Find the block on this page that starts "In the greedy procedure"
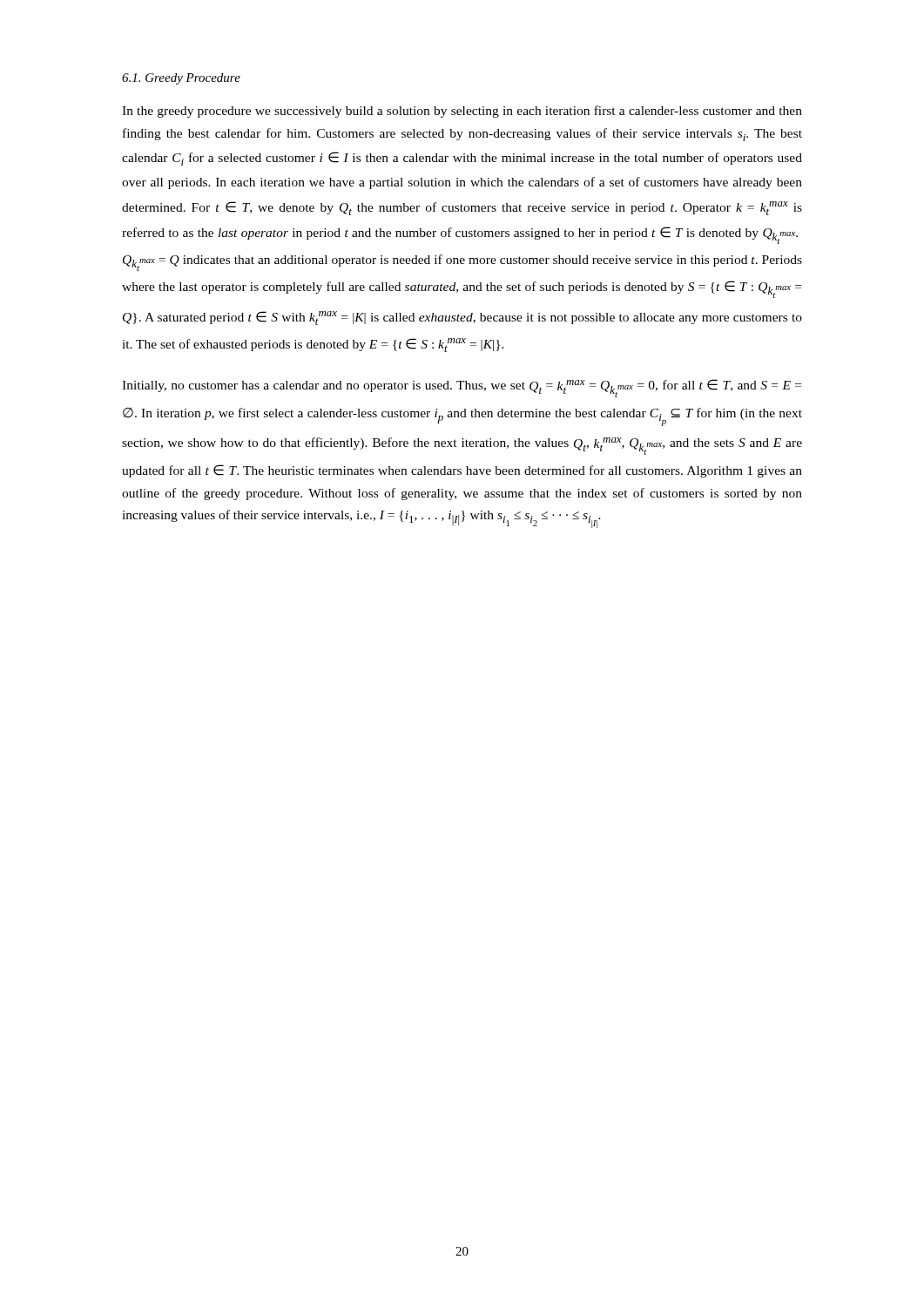This screenshot has height=1307, width=924. [462, 229]
